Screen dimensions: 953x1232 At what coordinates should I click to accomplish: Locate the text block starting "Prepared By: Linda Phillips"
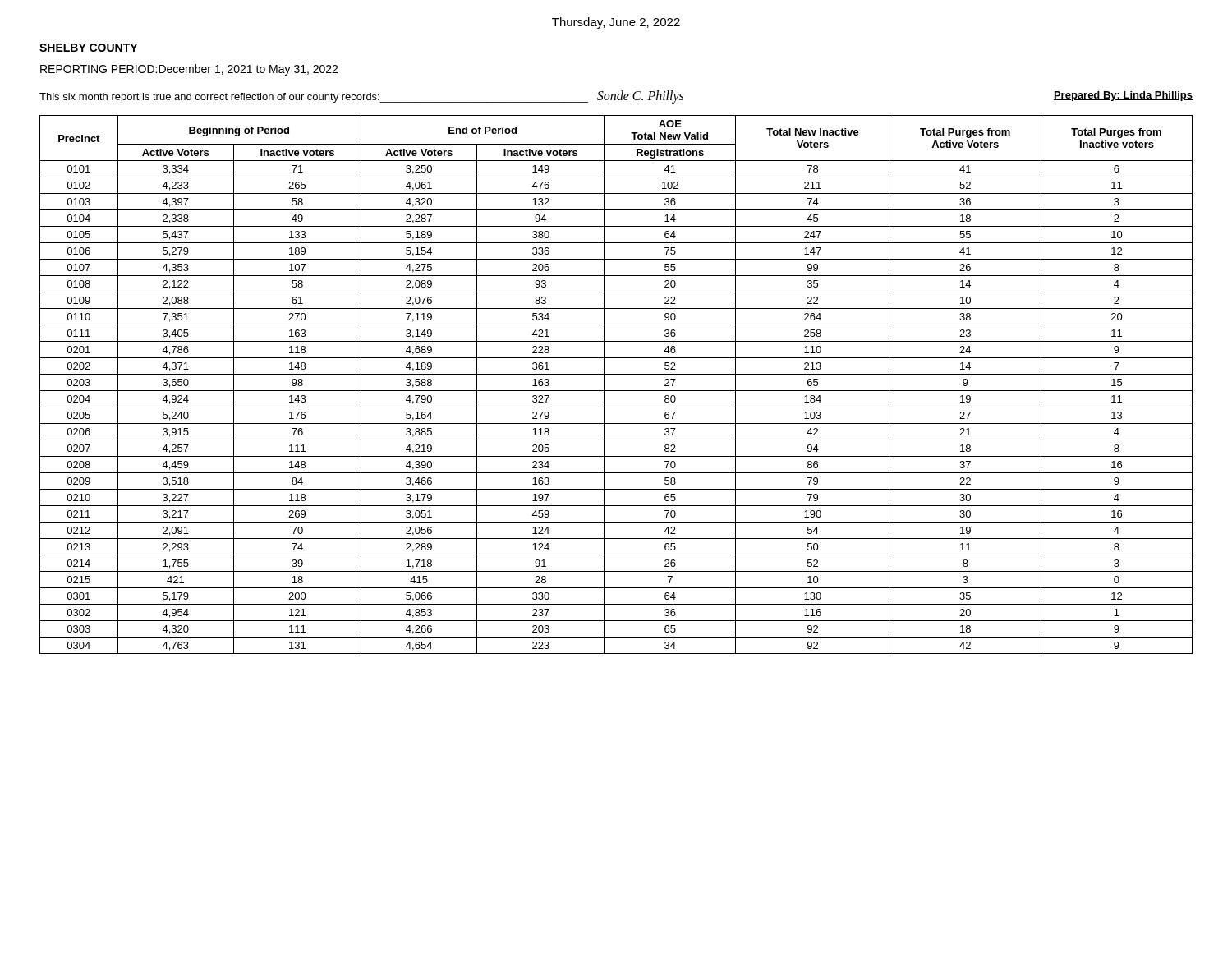point(1123,95)
